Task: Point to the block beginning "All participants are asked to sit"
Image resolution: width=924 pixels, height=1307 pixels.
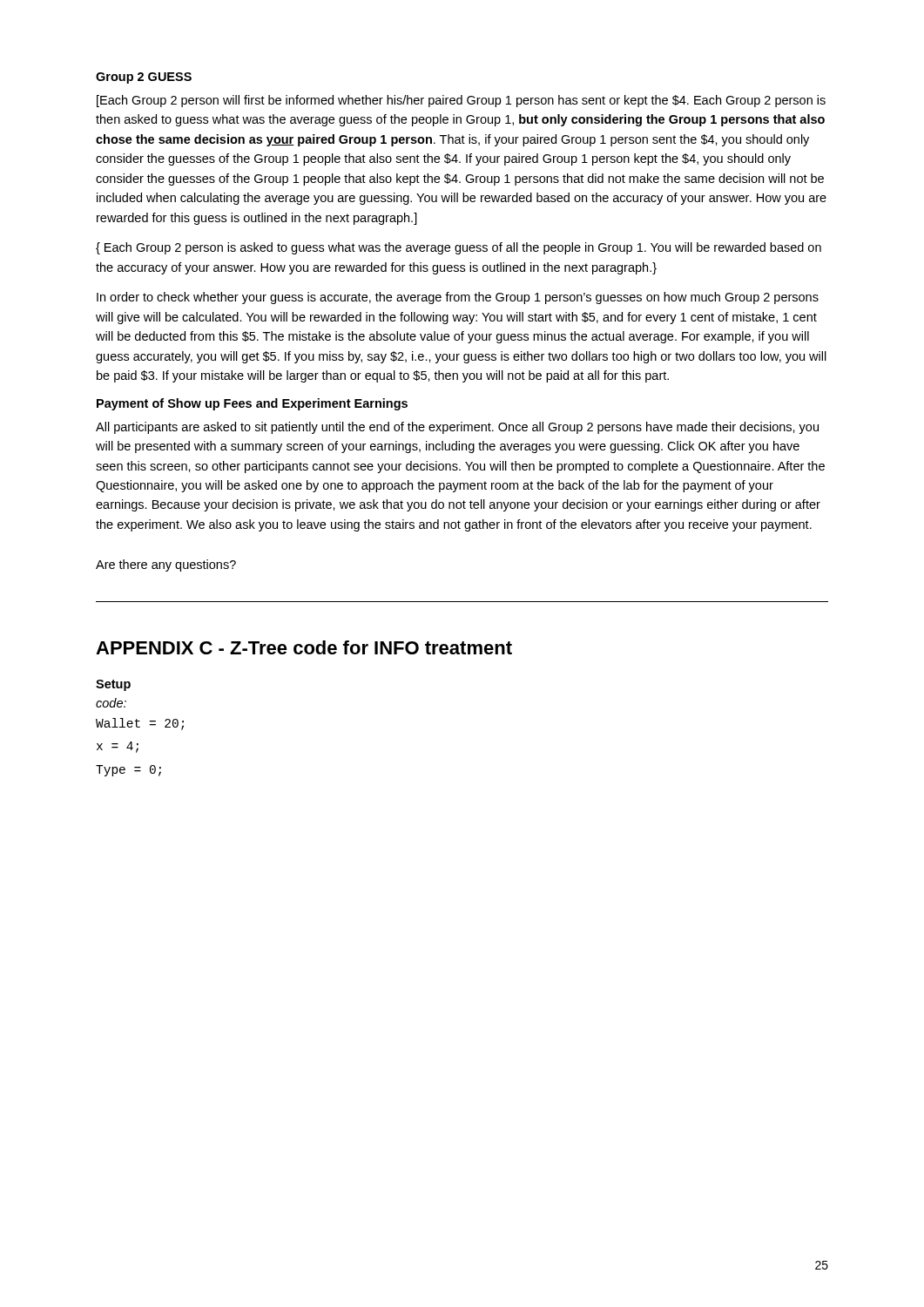Action: [x=460, y=475]
